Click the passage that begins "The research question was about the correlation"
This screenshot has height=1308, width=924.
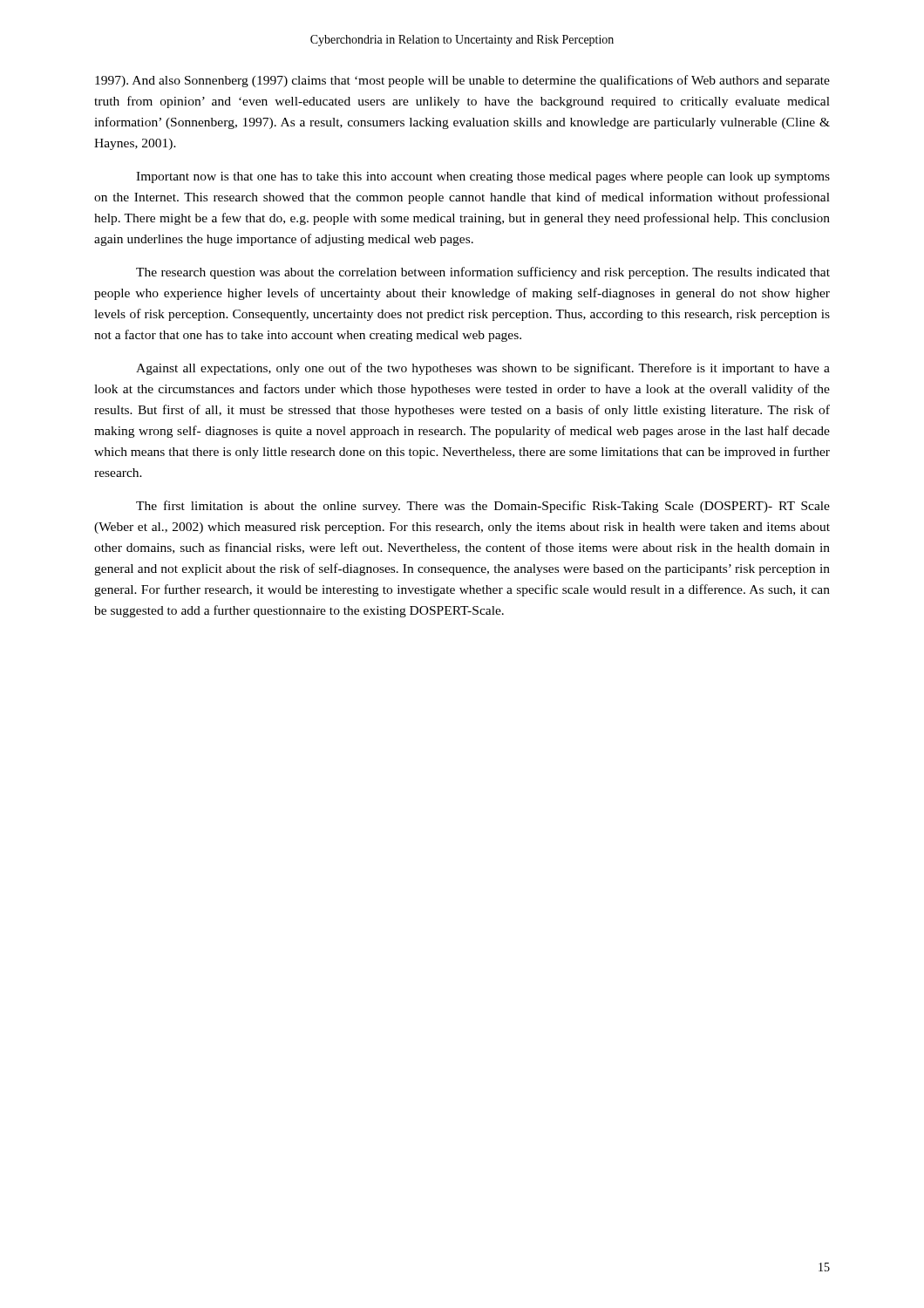(462, 304)
